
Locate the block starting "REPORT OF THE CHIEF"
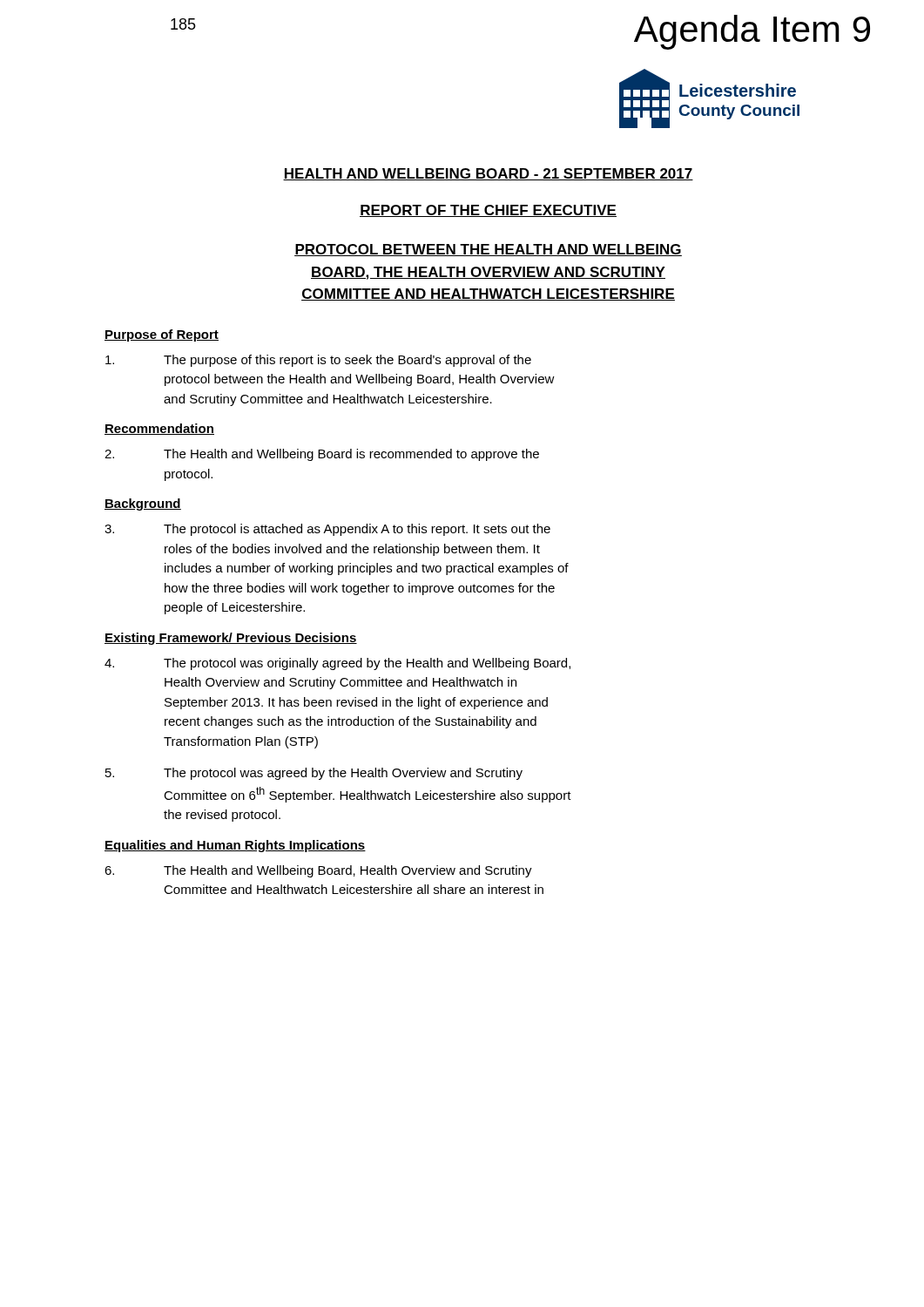[488, 210]
